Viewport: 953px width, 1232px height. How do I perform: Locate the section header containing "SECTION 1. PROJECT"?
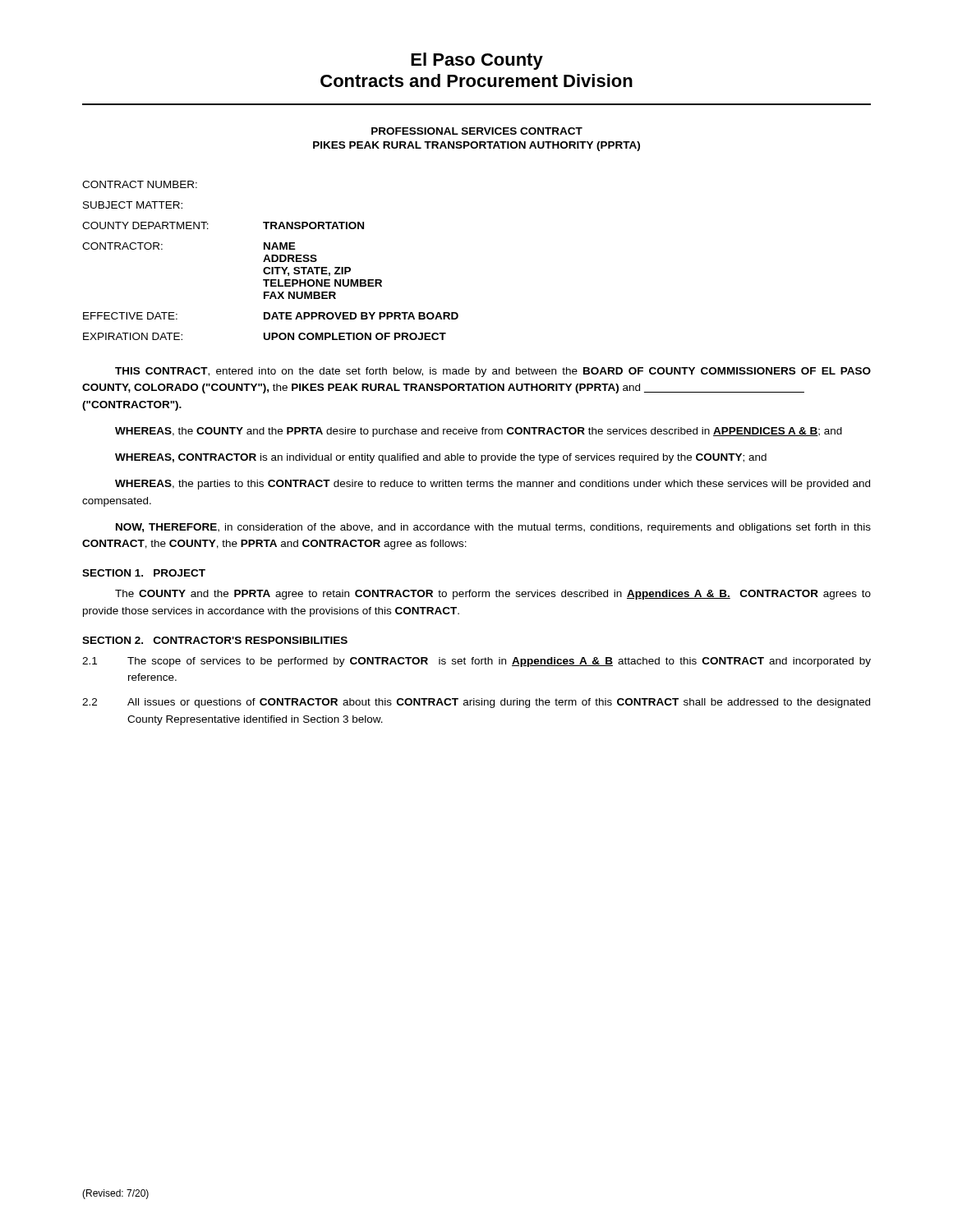pyautogui.click(x=144, y=573)
